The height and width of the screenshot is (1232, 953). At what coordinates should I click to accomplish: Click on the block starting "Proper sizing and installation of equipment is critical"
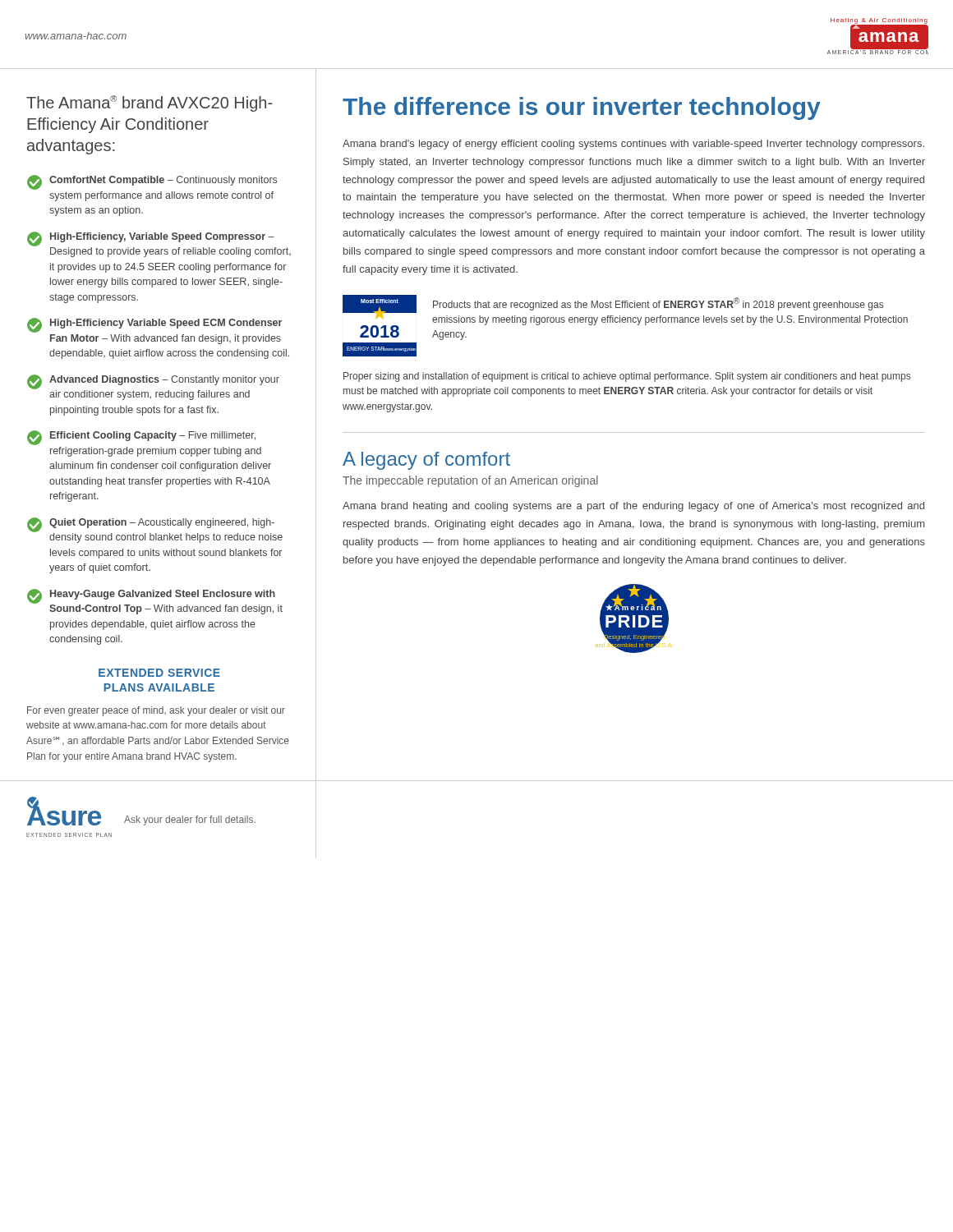tap(627, 391)
